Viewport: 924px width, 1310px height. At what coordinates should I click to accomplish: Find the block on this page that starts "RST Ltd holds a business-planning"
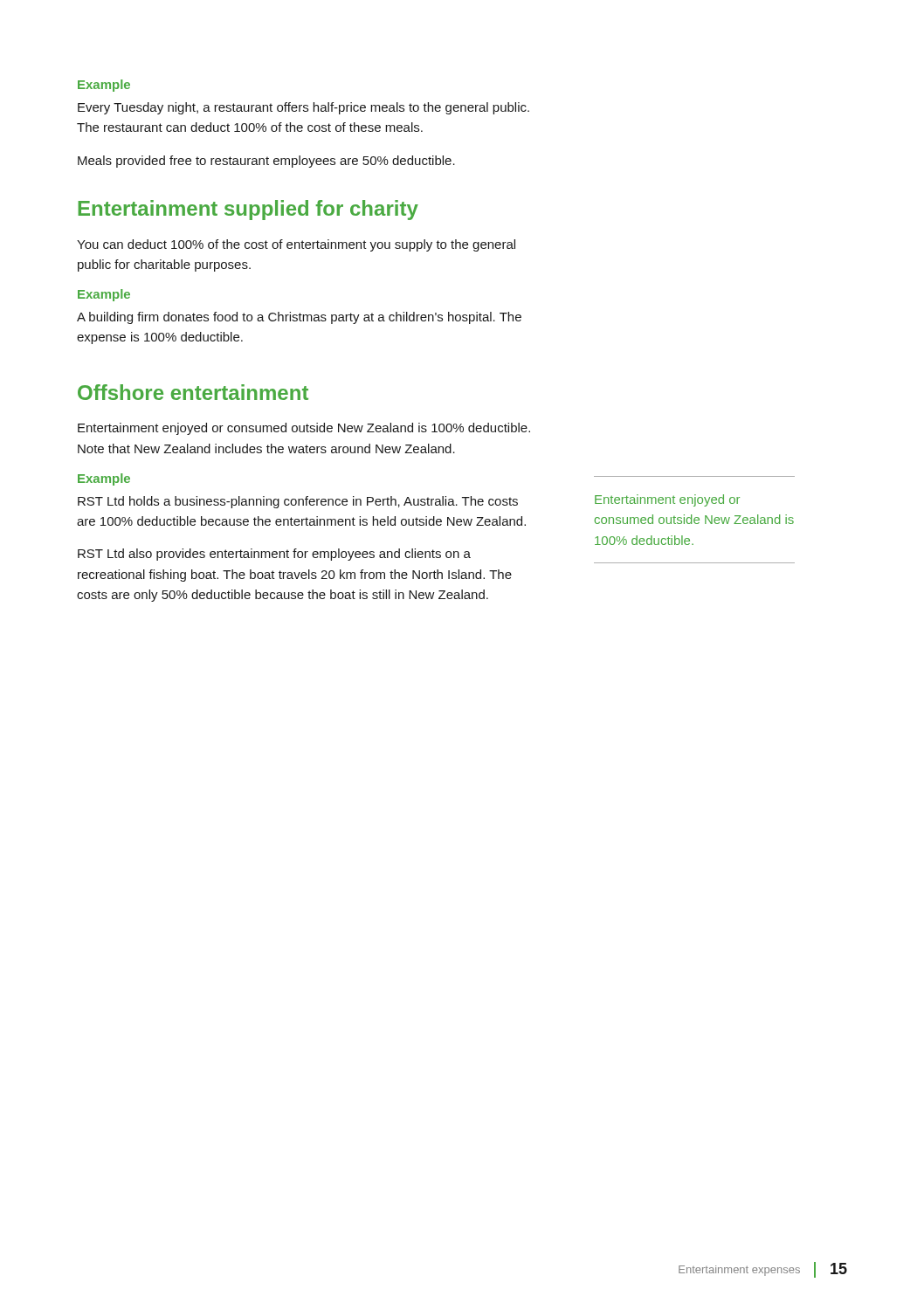(x=302, y=511)
